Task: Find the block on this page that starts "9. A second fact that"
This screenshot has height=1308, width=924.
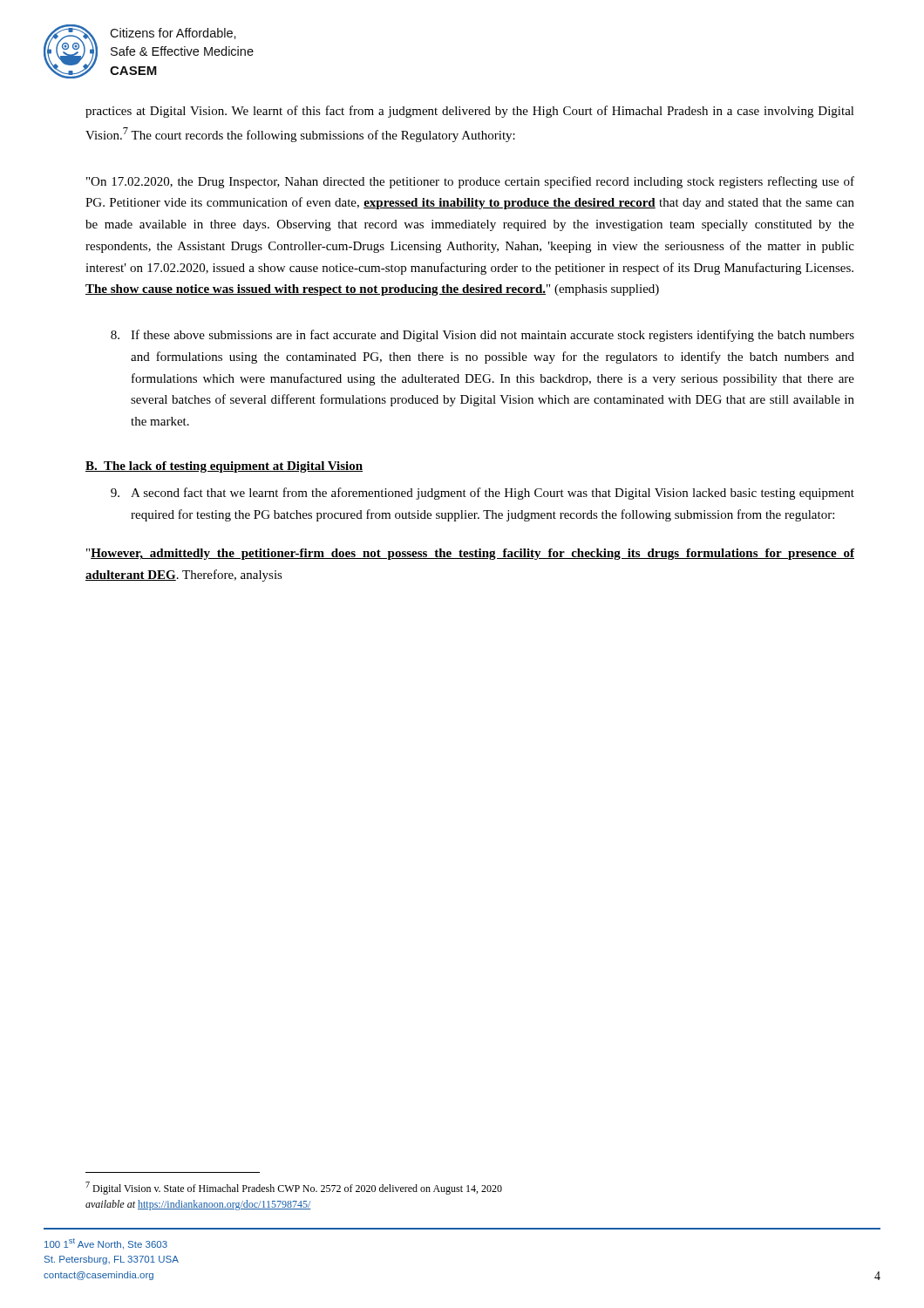Action: coord(470,504)
